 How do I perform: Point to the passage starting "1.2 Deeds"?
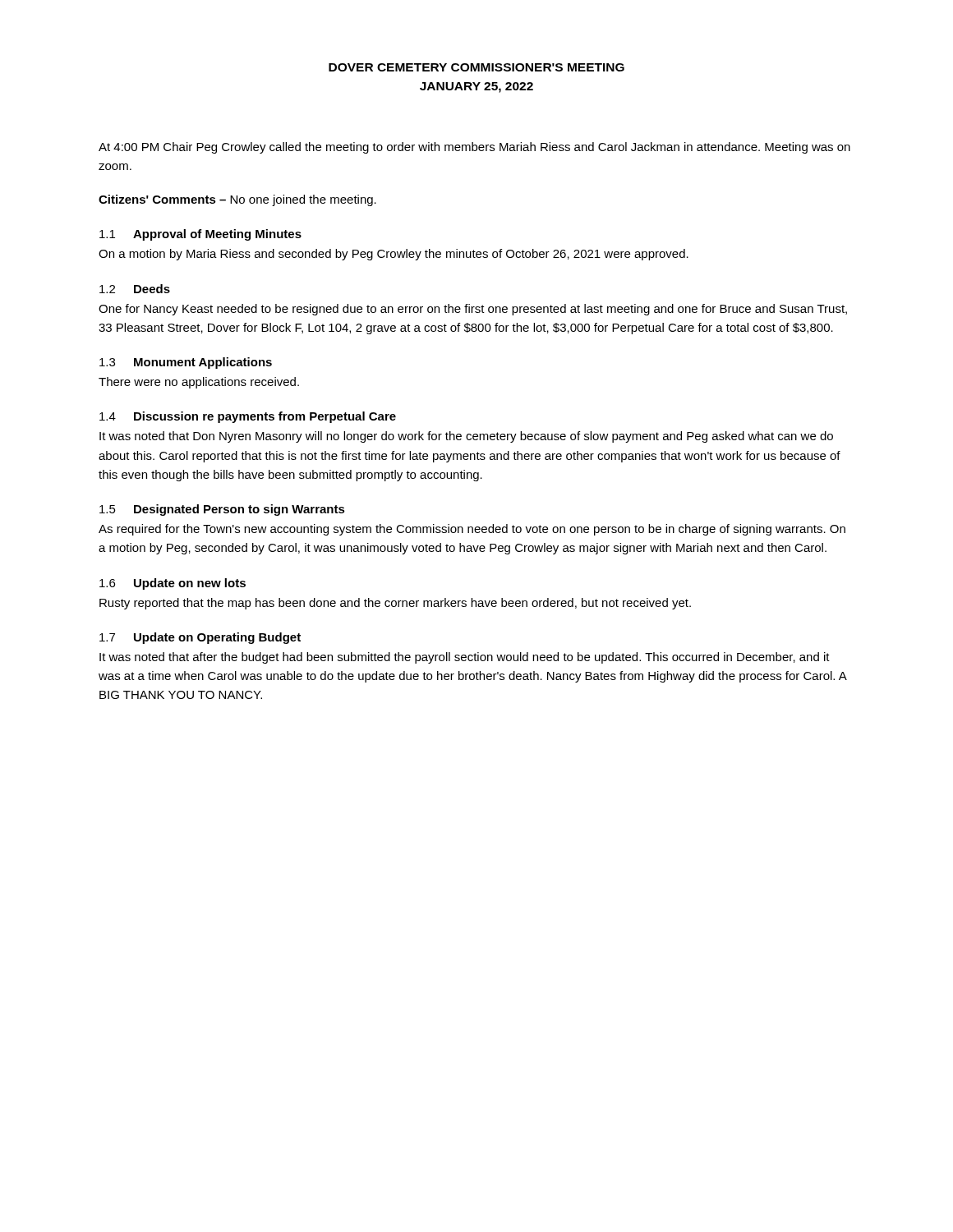pos(134,288)
